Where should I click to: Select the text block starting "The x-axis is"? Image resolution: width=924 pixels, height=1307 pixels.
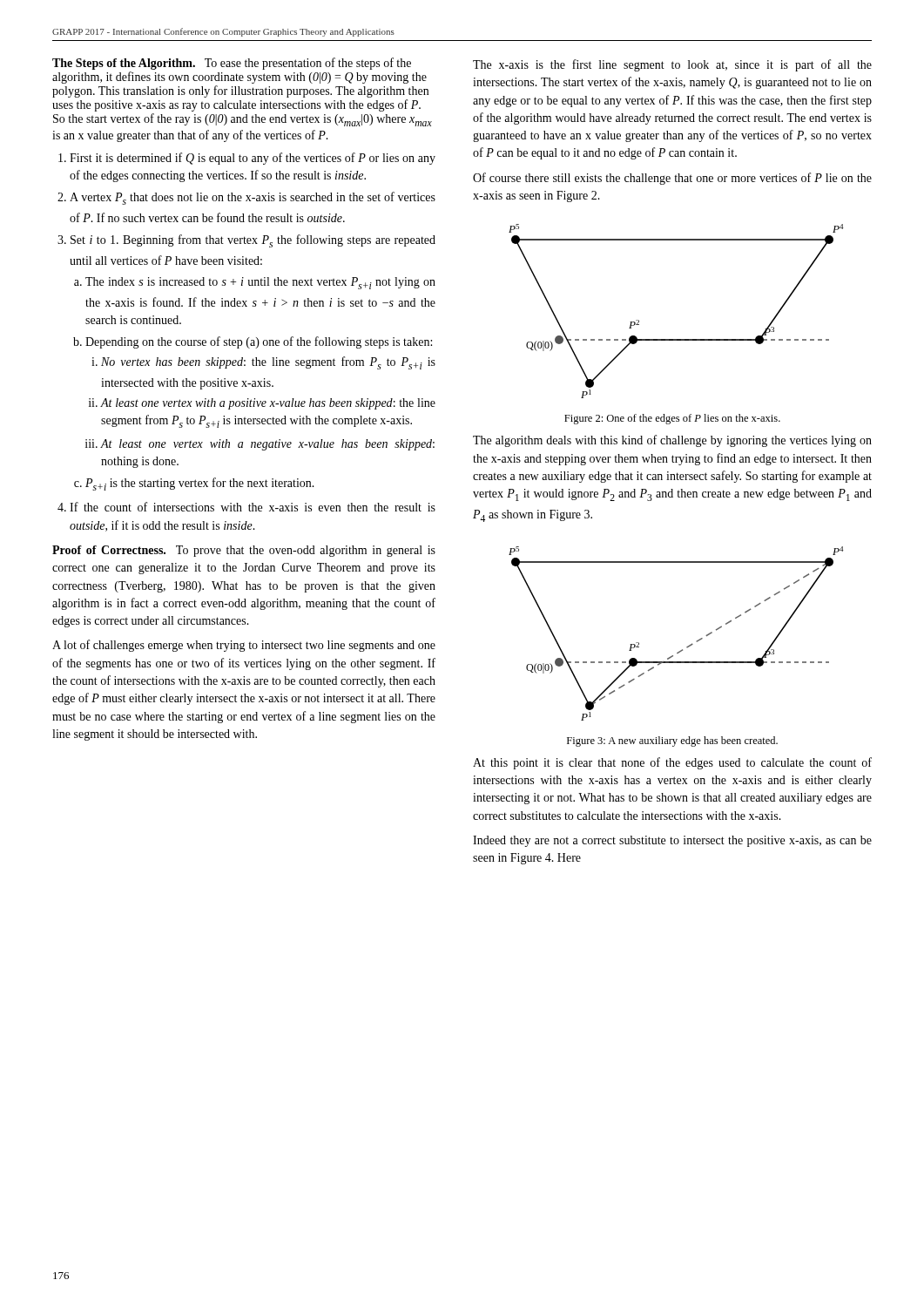click(x=672, y=109)
